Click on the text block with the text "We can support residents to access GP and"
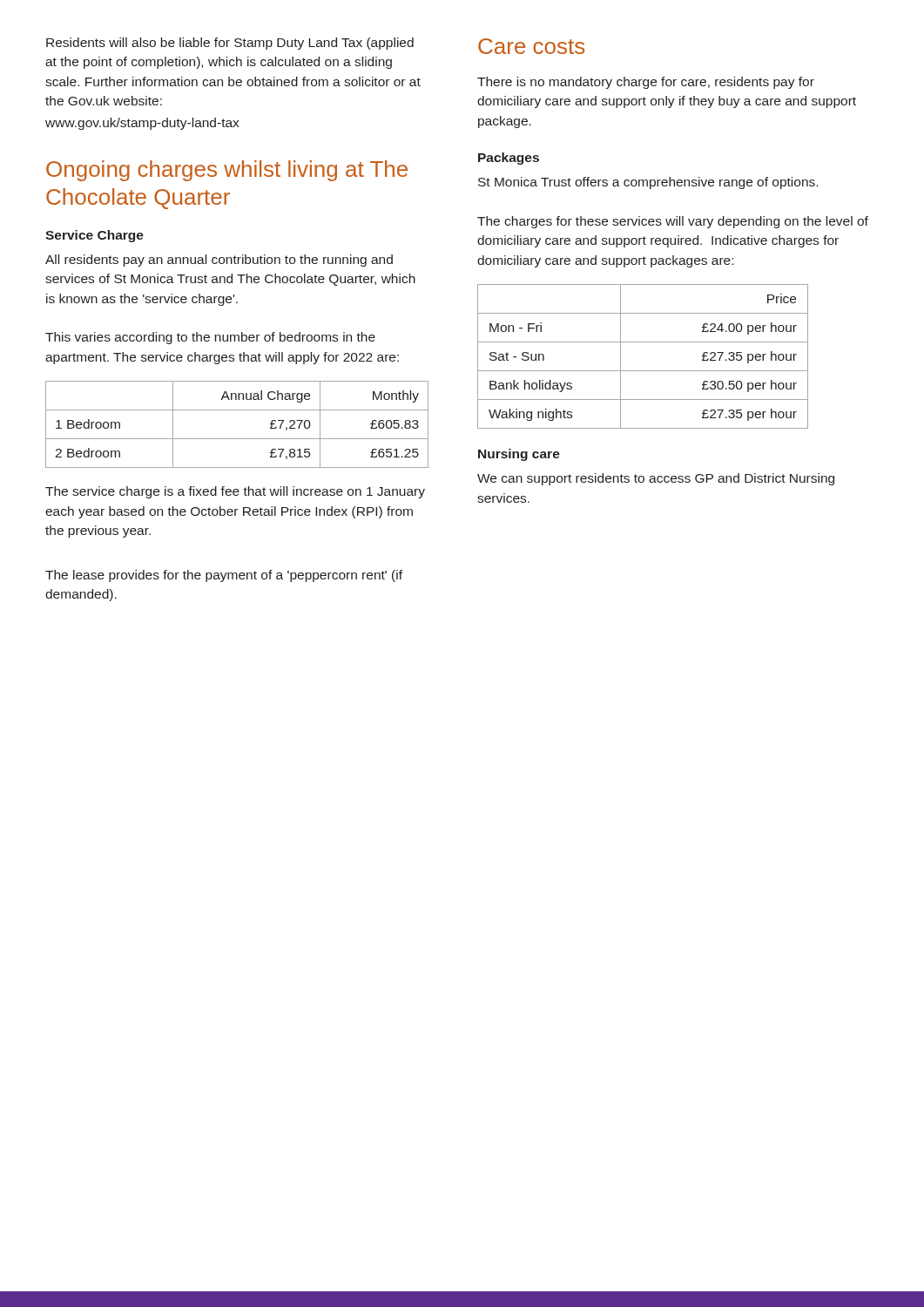This screenshot has width=924, height=1307. tap(656, 488)
